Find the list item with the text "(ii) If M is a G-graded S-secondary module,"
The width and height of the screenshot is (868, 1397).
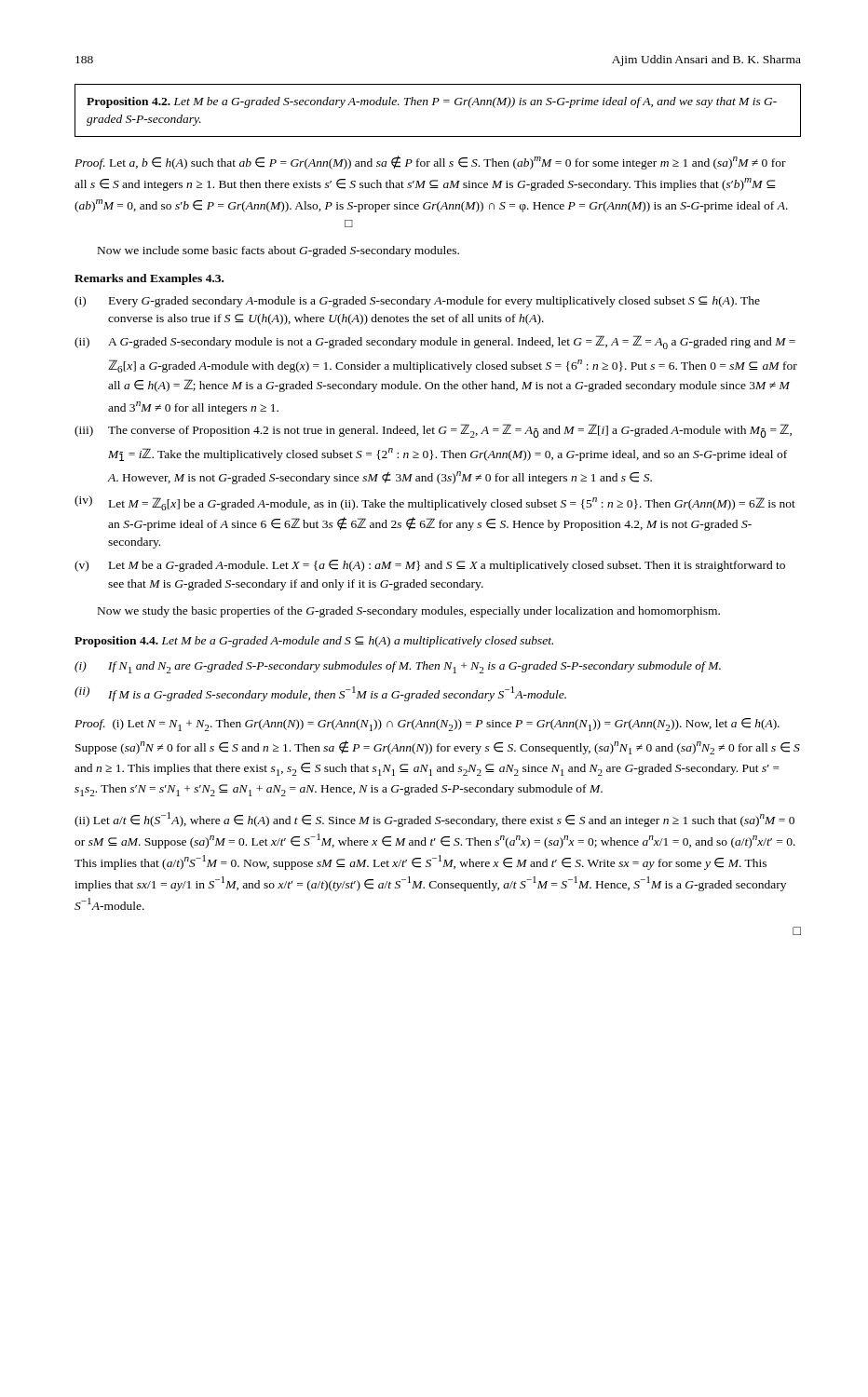tap(438, 693)
